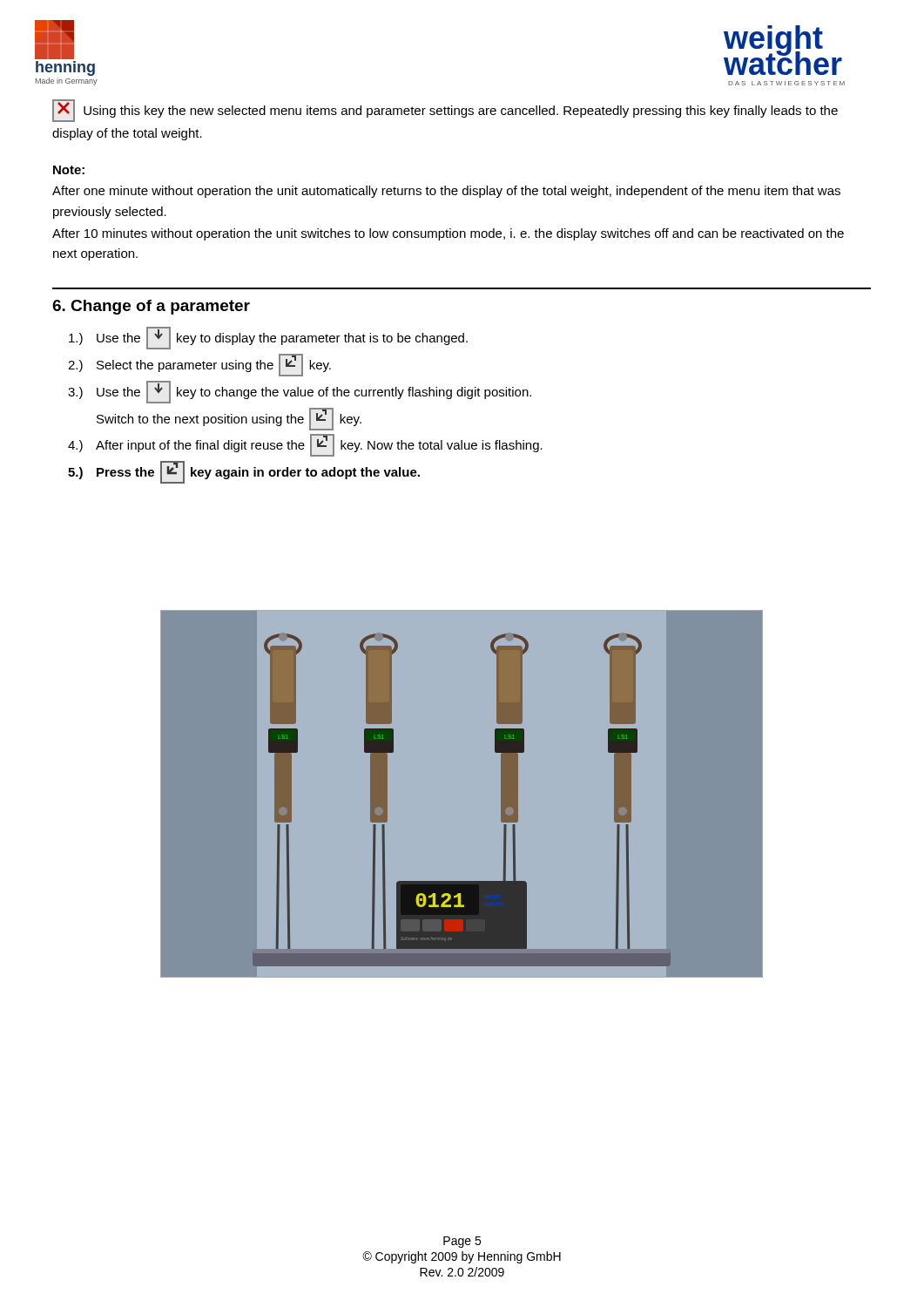Select the block starting "5.) Press the key again in"

244,473
